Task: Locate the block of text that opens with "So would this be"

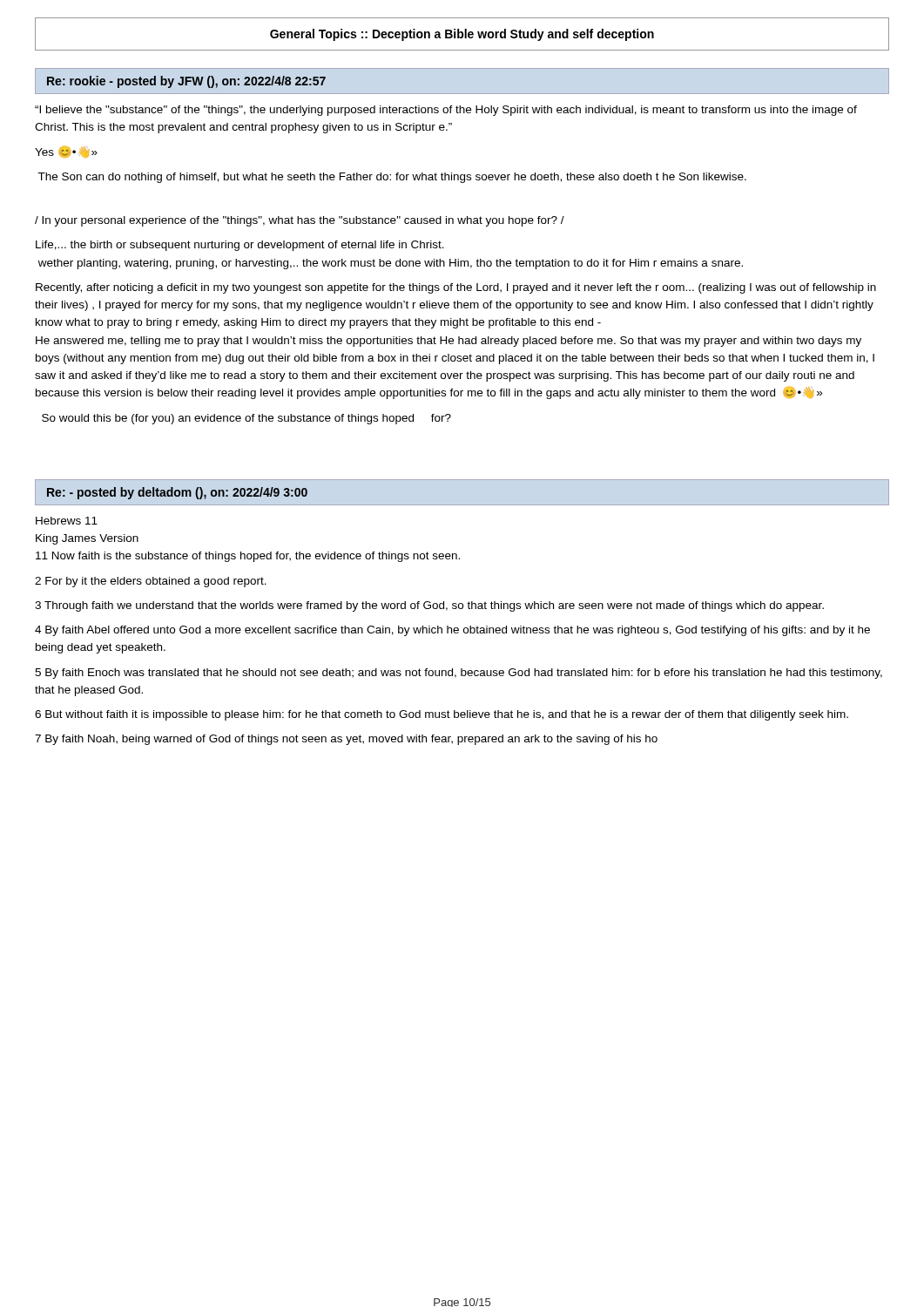Action: point(462,418)
